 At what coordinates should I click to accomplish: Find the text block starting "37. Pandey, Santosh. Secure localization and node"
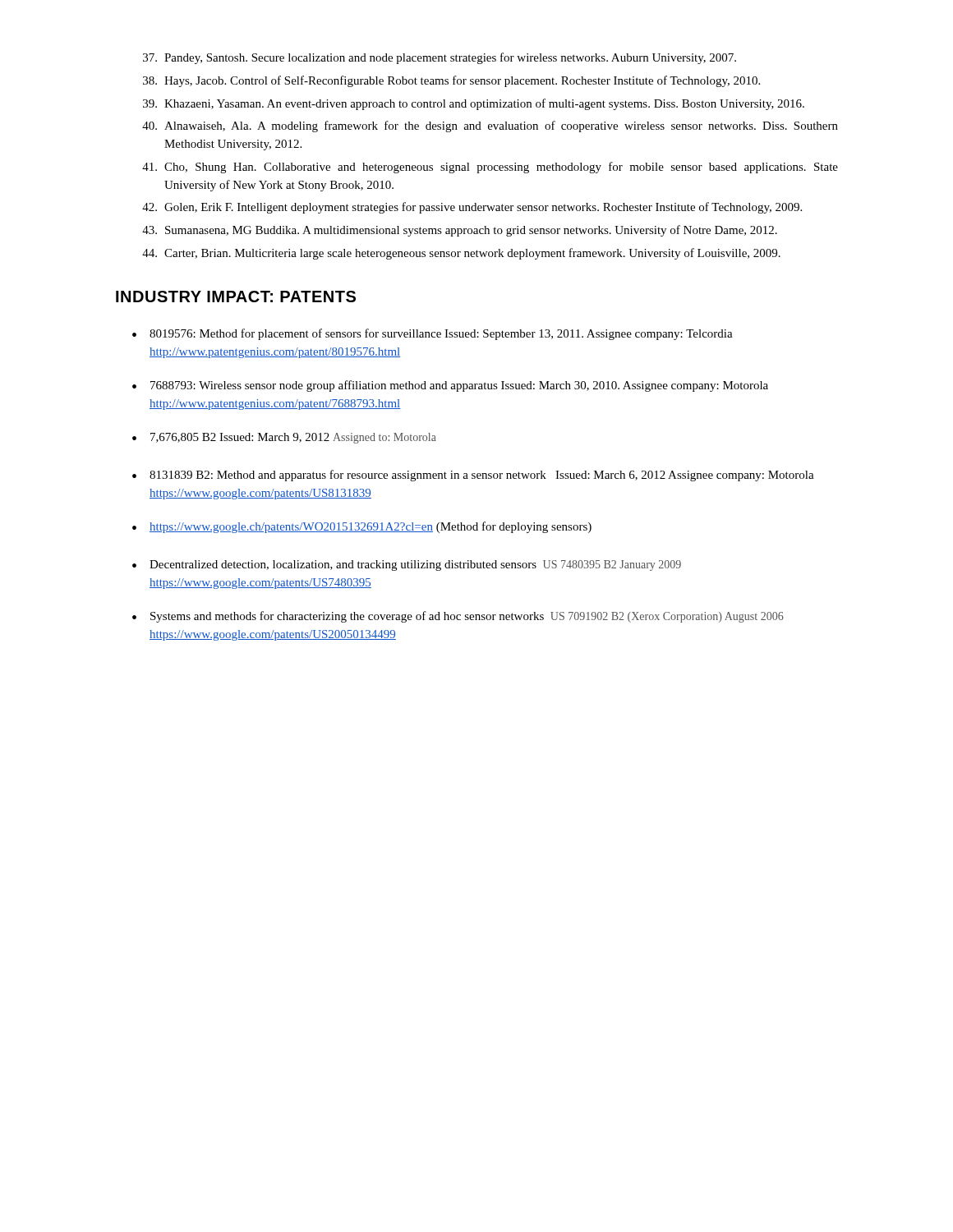476,58
